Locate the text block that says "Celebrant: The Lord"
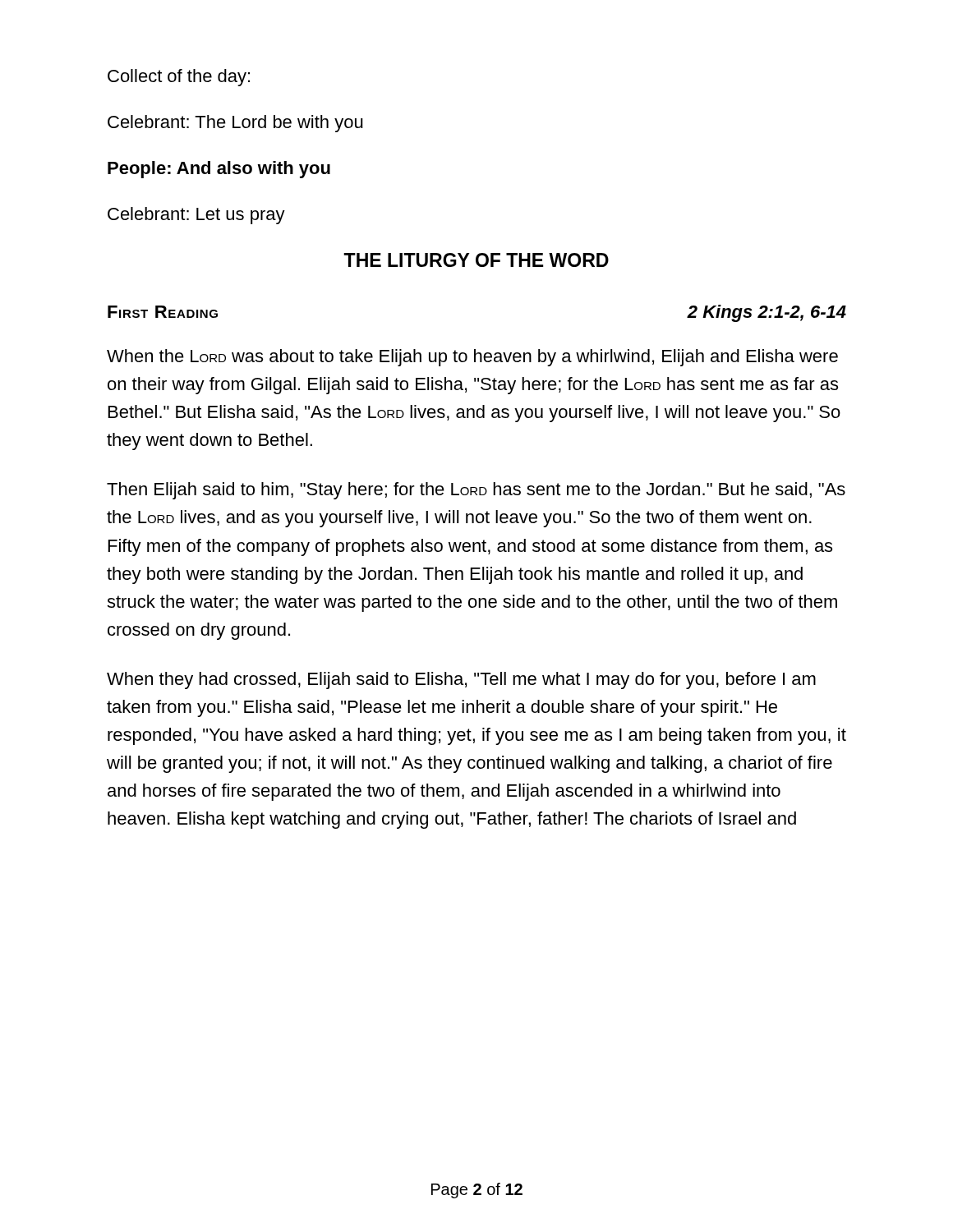This screenshot has height=1232, width=953. click(x=235, y=122)
